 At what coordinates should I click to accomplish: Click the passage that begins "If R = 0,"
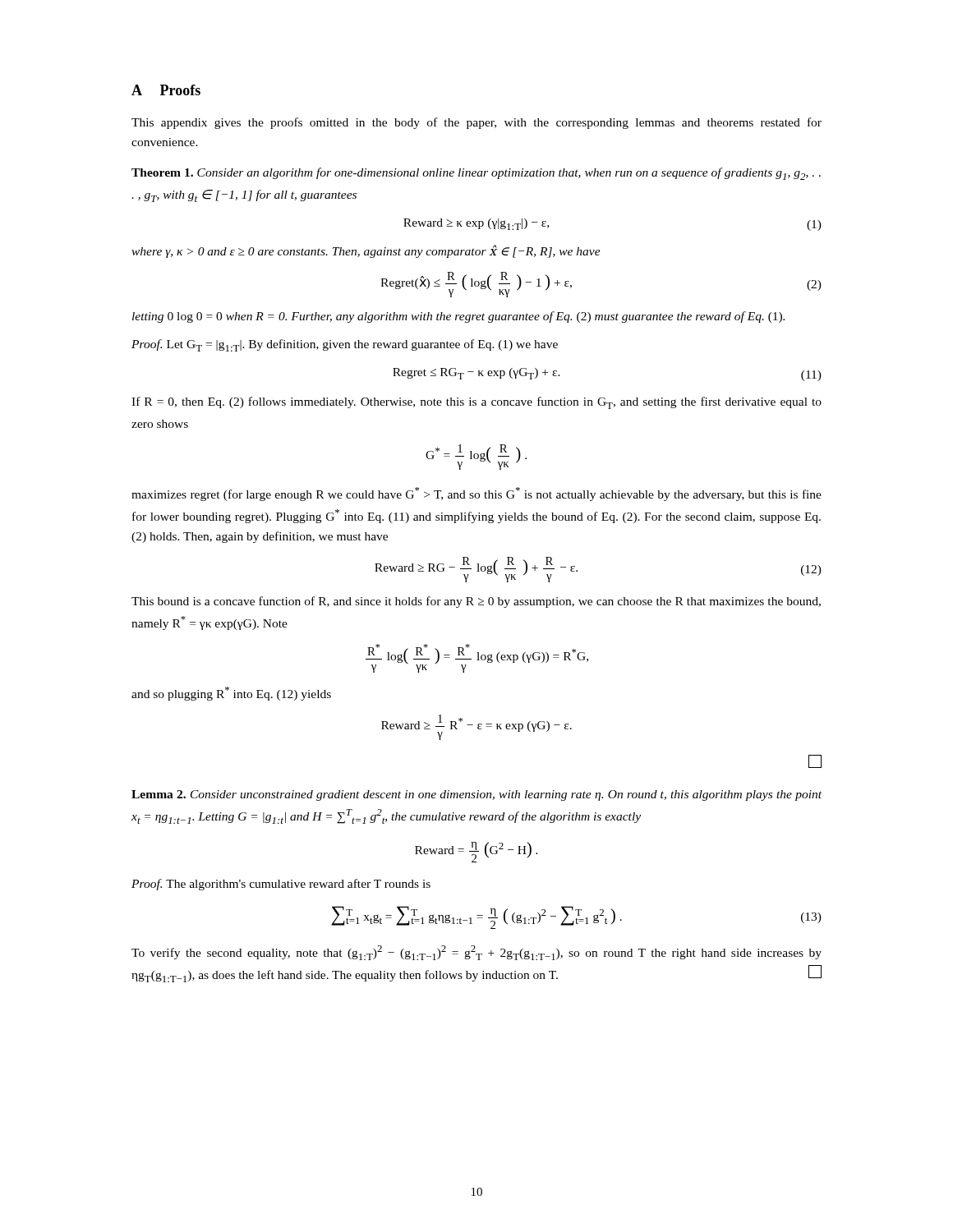476,412
